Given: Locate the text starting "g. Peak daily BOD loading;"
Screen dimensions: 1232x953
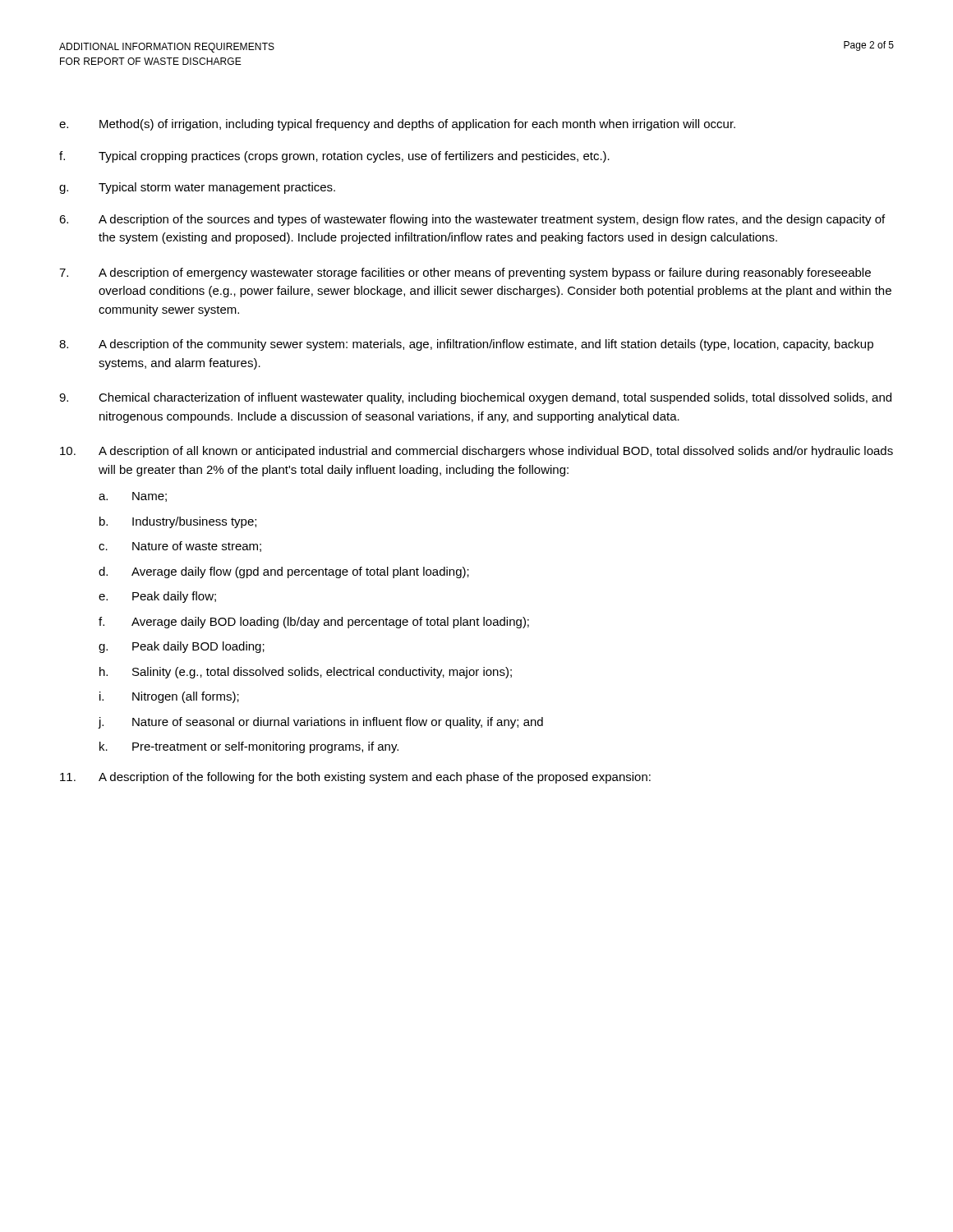Looking at the screenshot, I should coord(182,647).
